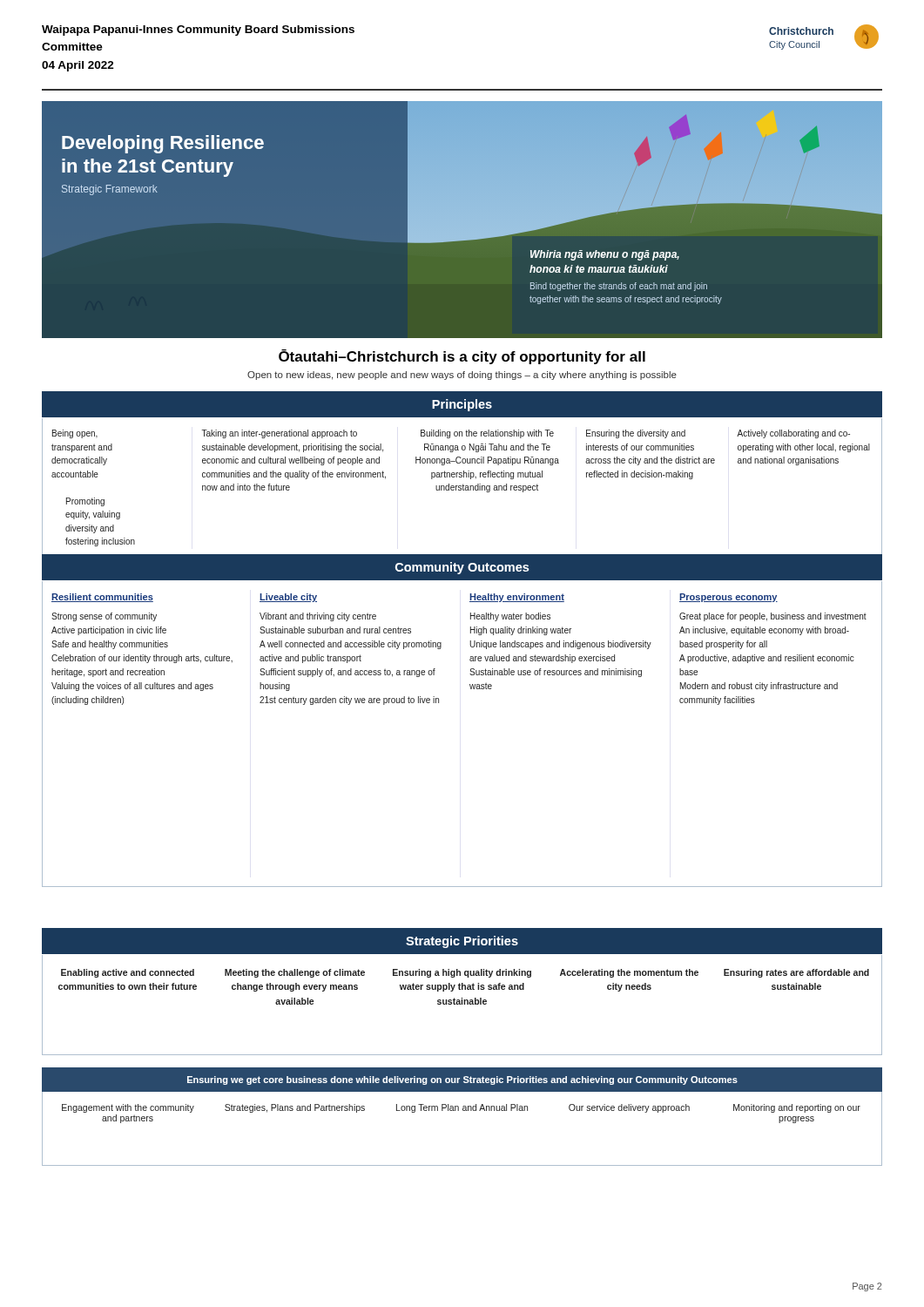Locate the text starting "Vibrant and thriving city"
This screenshot has height=1307, width=924.
tap(318, 616)
